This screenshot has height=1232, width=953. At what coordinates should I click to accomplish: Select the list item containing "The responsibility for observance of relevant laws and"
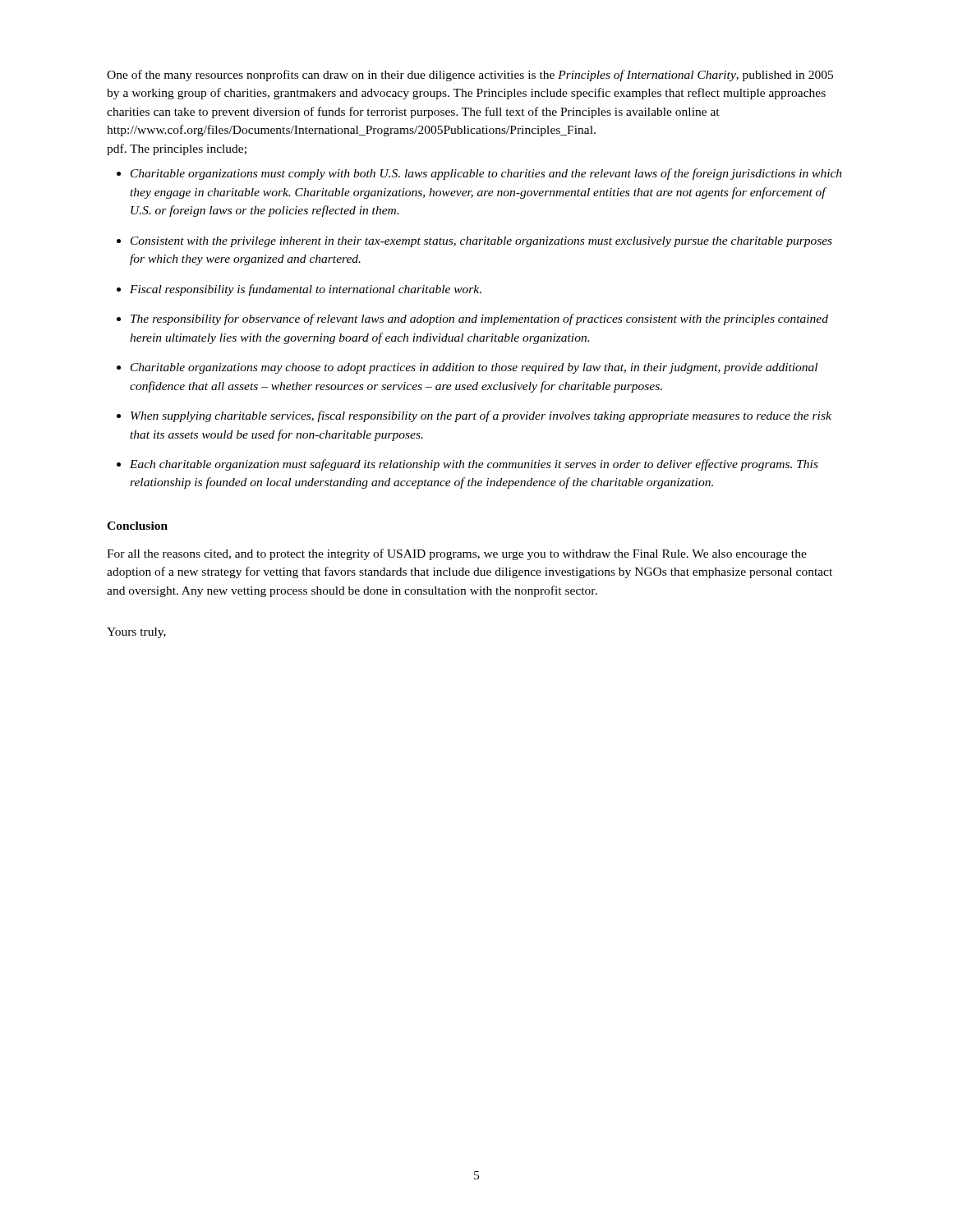pos(479,328)
